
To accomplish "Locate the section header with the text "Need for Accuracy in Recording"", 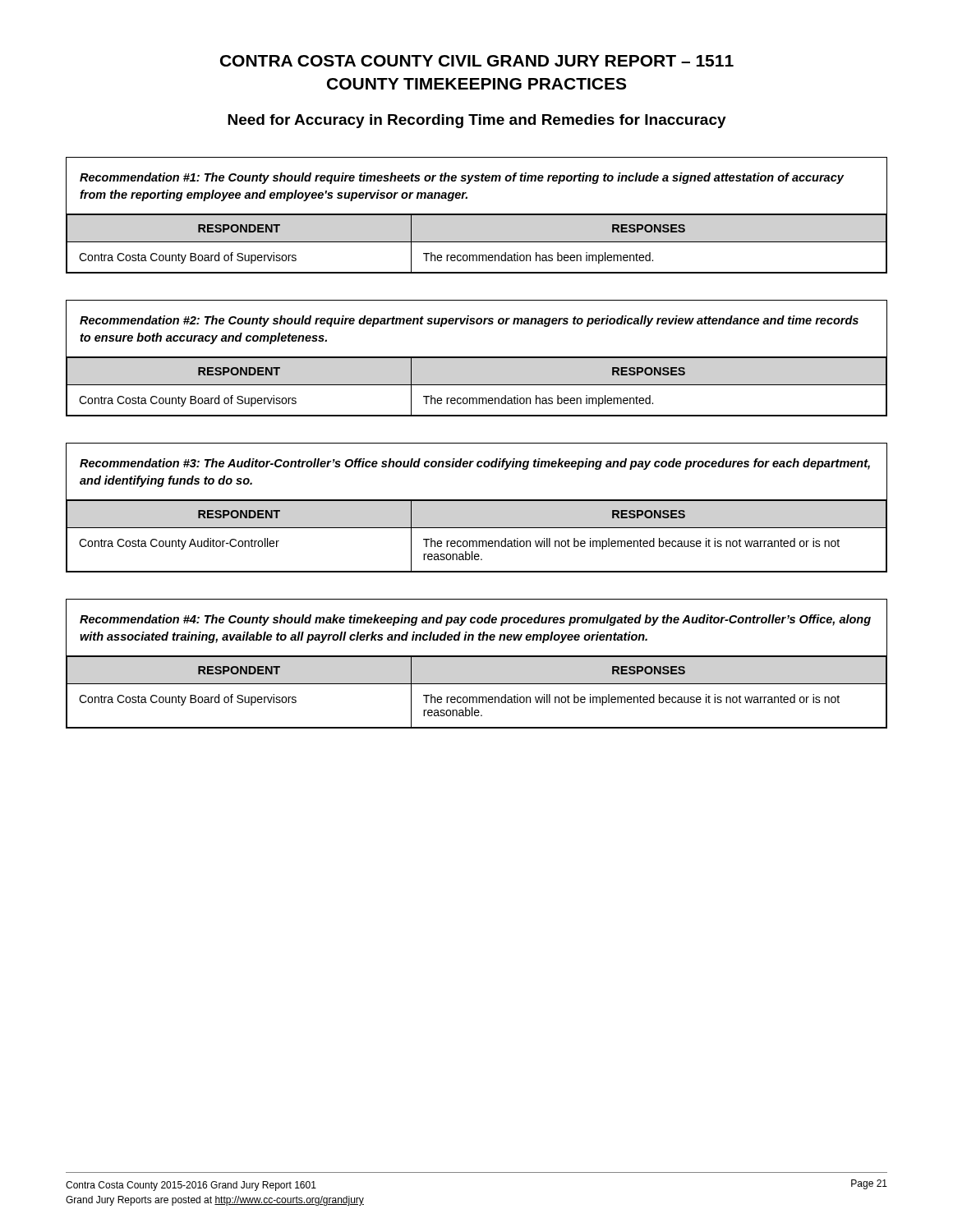I will (476, 119).
